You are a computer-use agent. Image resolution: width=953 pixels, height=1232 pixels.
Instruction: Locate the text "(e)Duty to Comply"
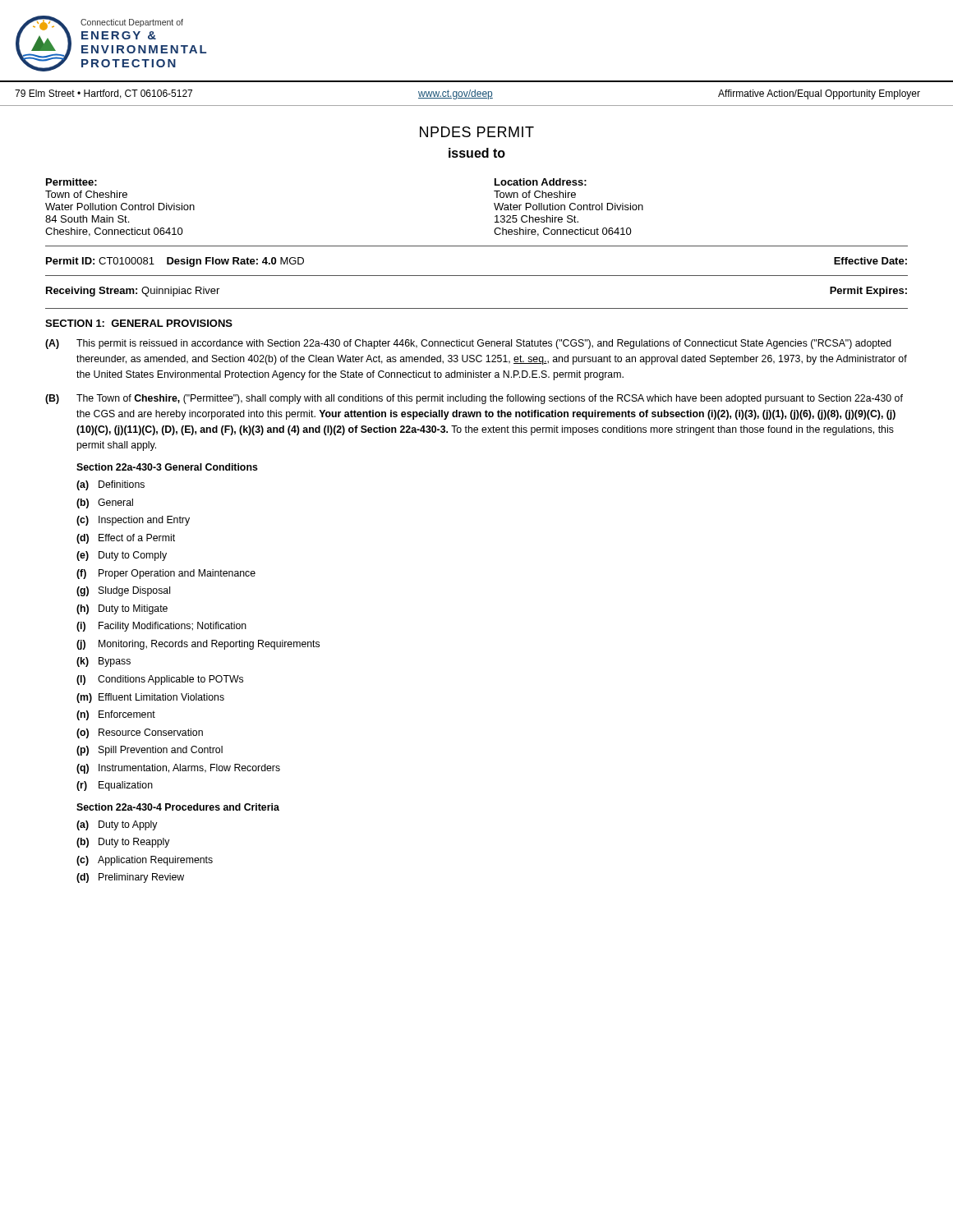[x=122, y=556]
